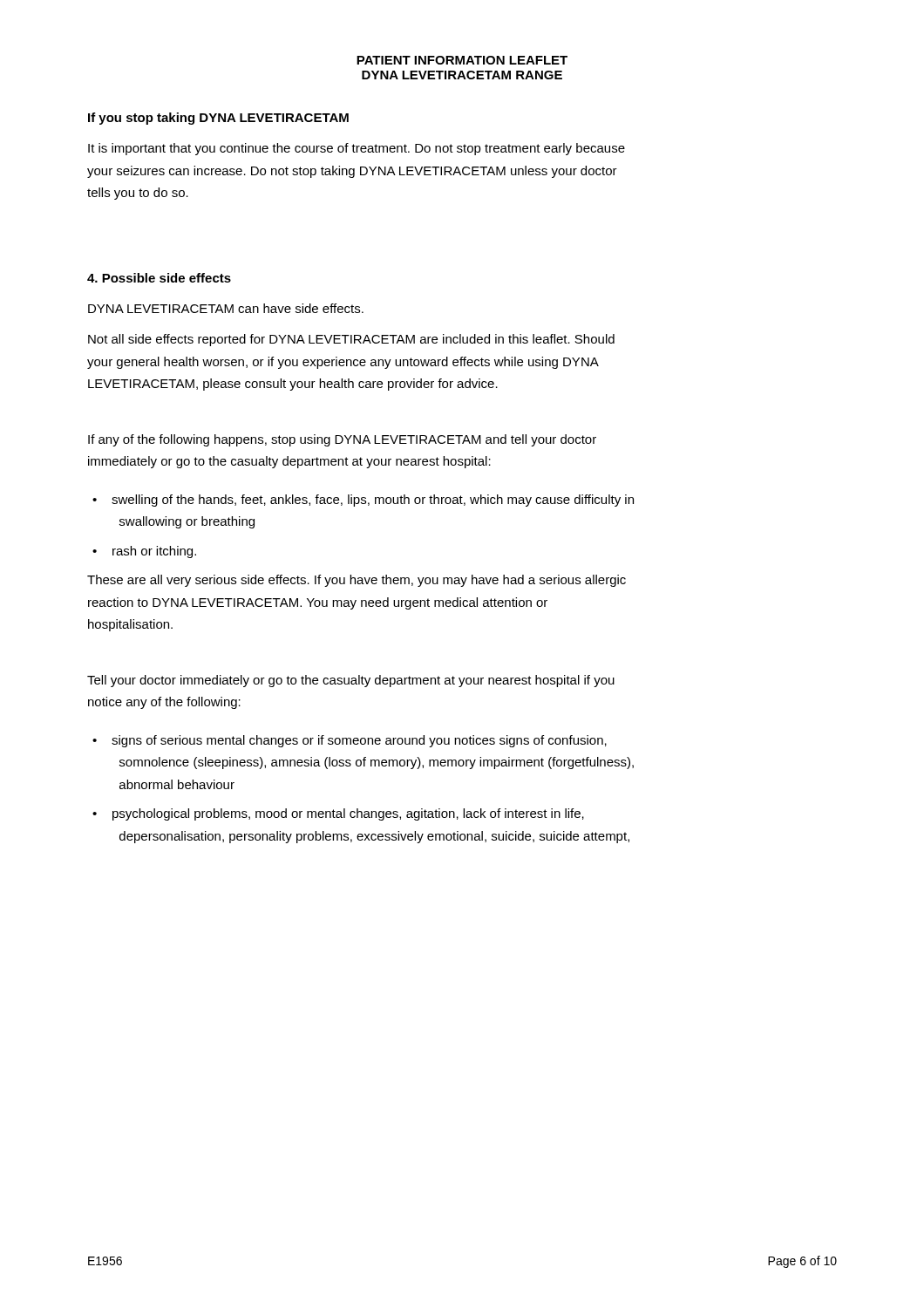Locate the element starting "Tell your doctor immediately"
924x1308 pixels.
(x=351, y=690)
